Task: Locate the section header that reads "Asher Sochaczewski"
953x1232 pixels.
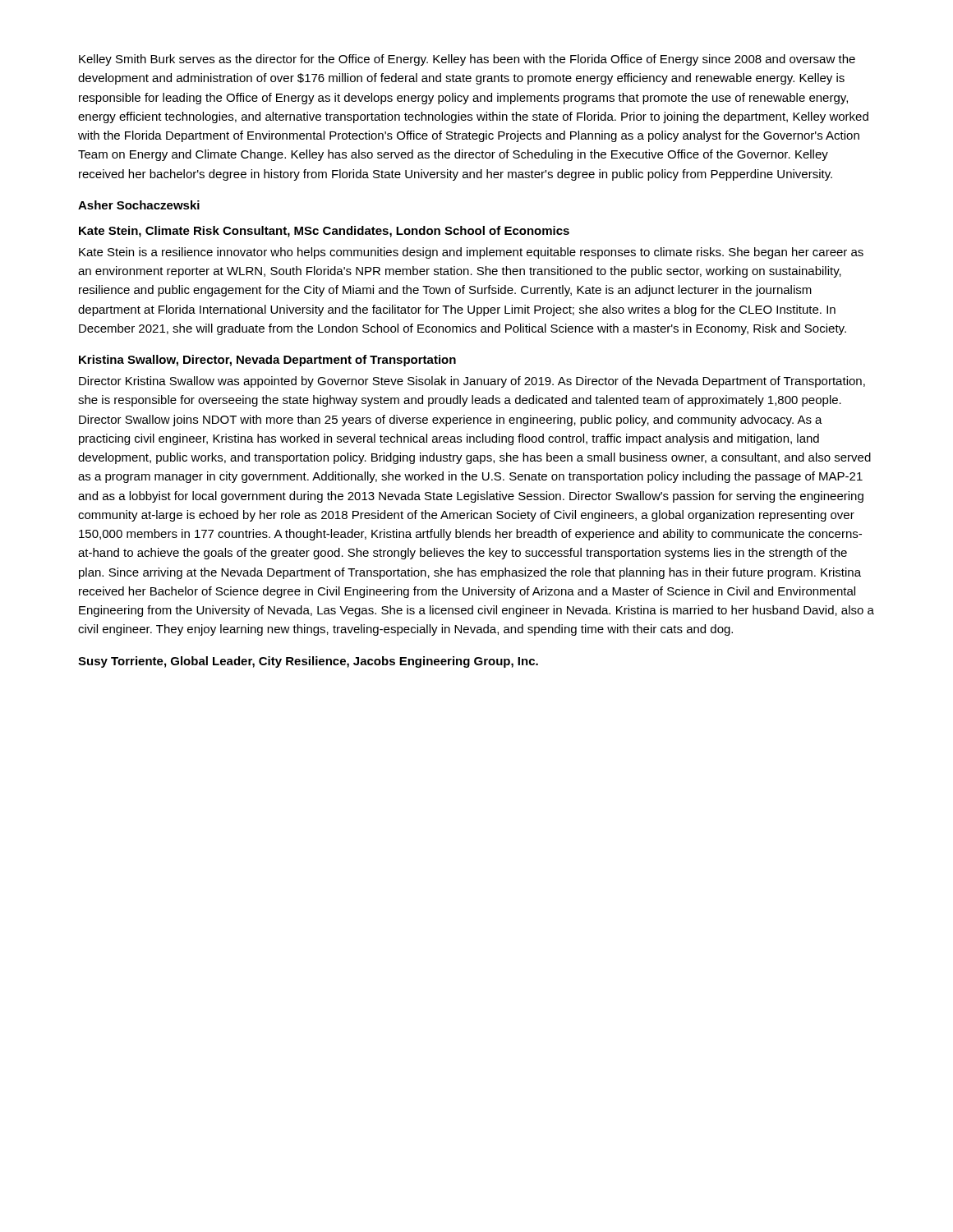Action: pyautogui.click(x=139, y=205)
